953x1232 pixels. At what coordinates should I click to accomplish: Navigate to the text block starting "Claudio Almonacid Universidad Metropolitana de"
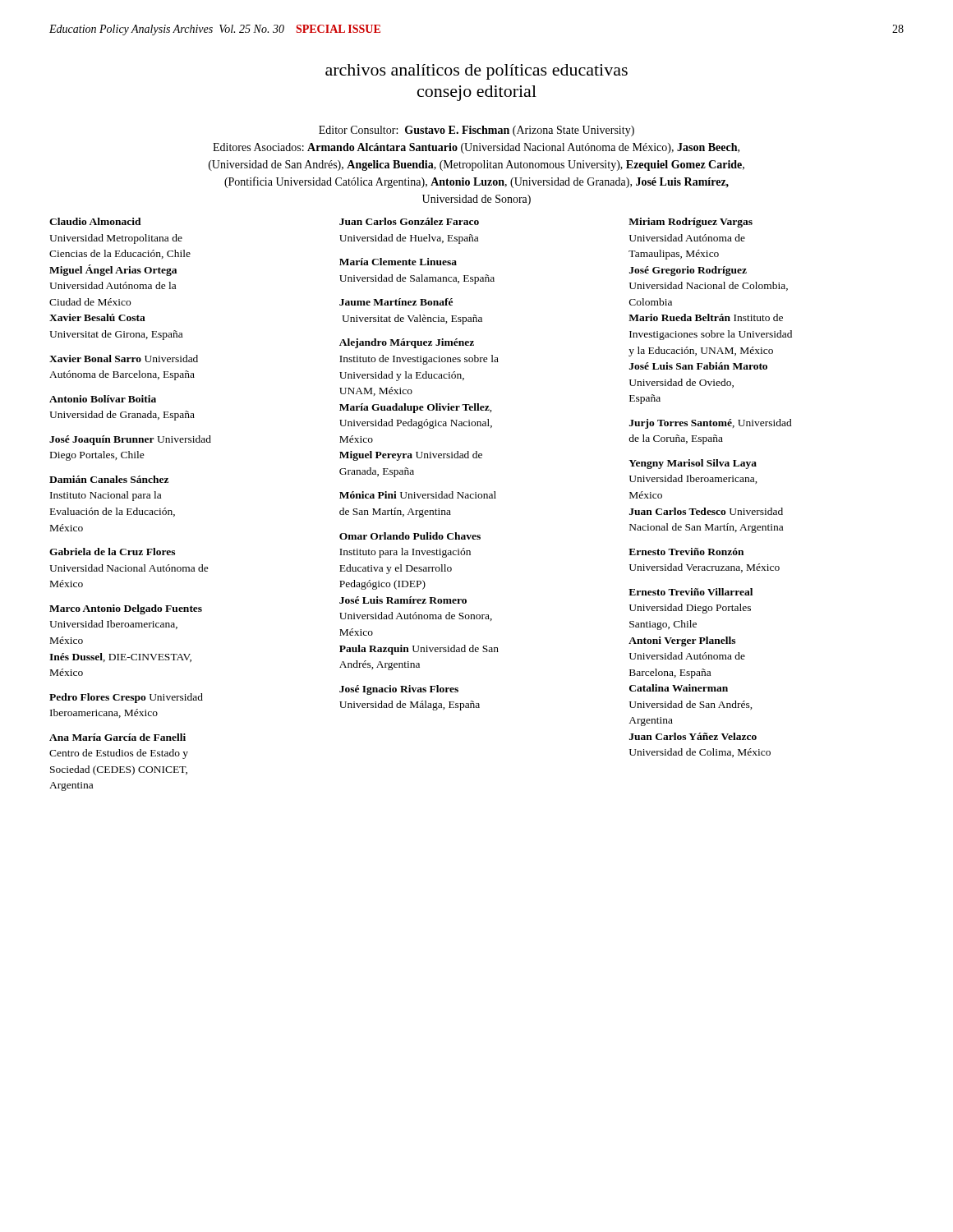[120, 278]
